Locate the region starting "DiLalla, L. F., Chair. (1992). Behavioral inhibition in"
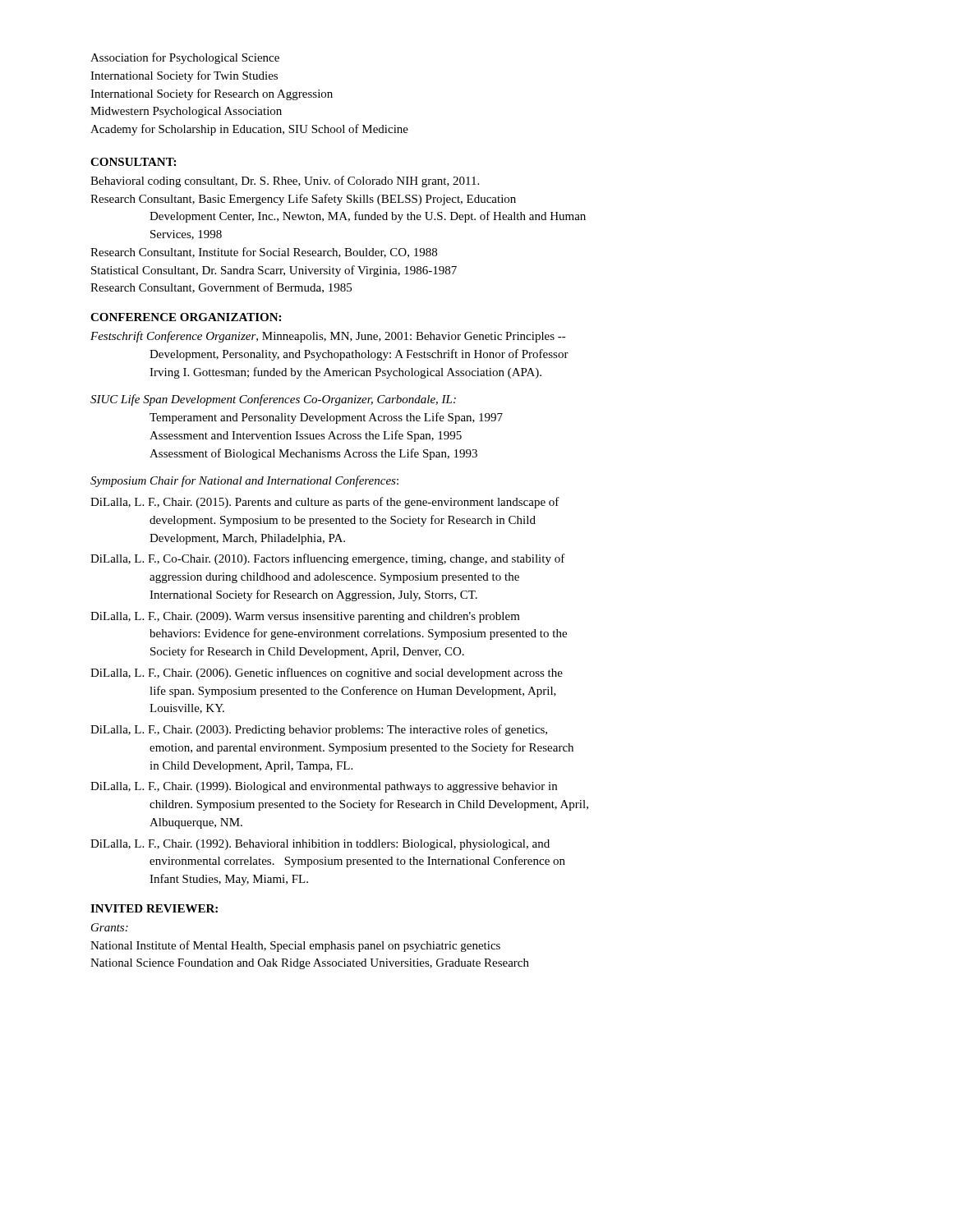 click(x=476, y=862)
